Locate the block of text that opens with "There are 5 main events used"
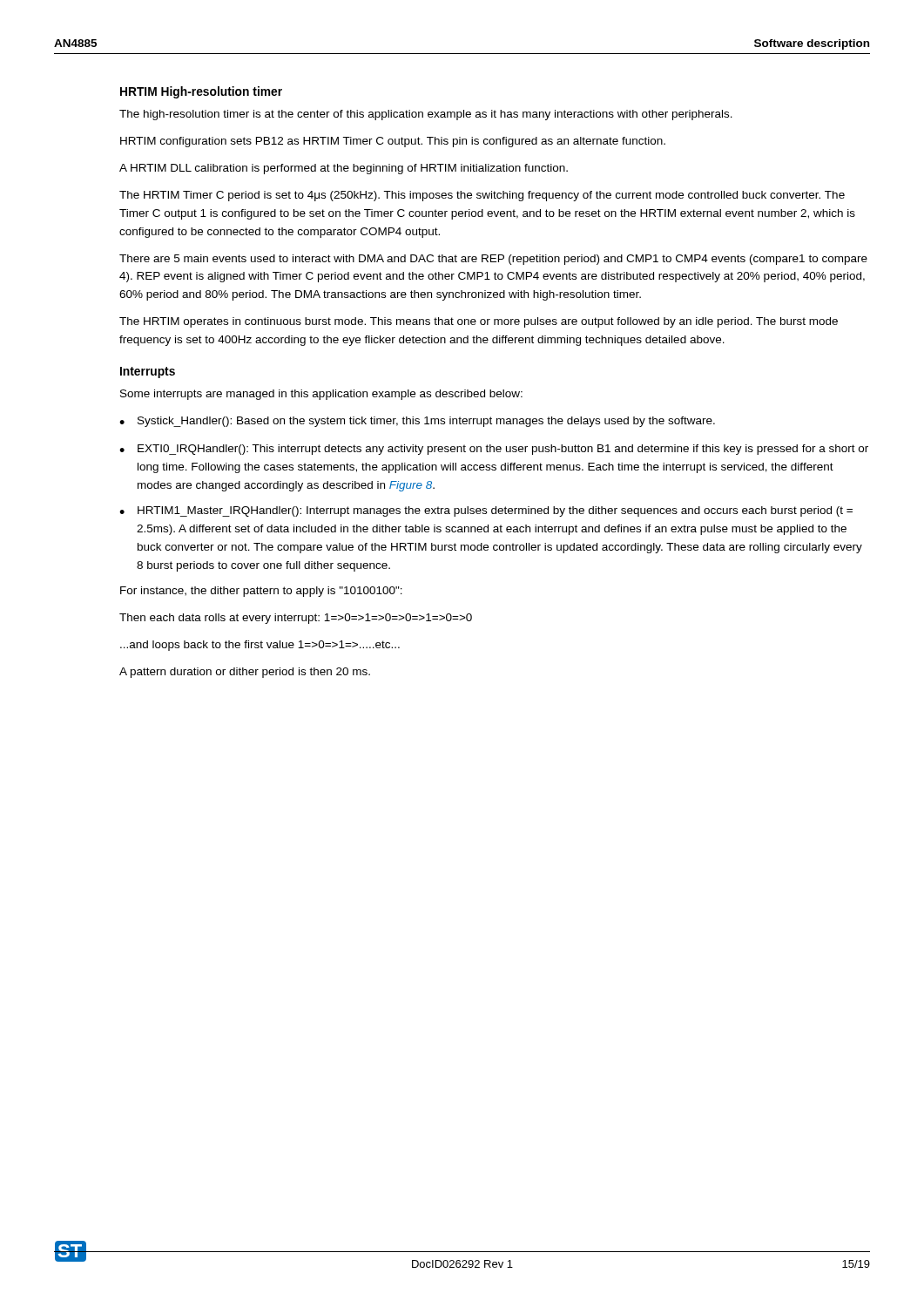Image resolution: width=924 pixels, height=1307 pixels. [x=493, y=276]
